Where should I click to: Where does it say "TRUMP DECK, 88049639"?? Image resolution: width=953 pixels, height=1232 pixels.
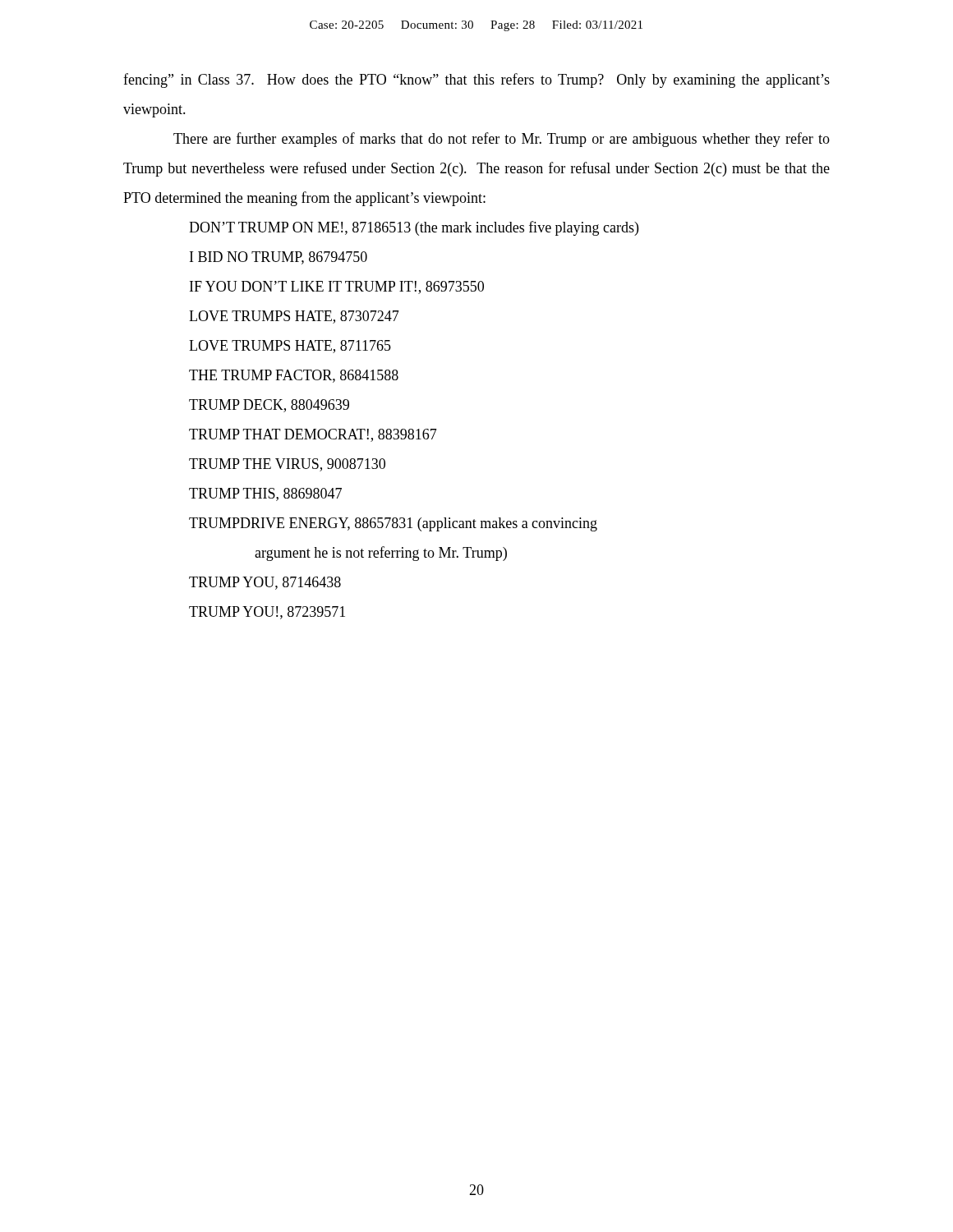click(269, 405)
